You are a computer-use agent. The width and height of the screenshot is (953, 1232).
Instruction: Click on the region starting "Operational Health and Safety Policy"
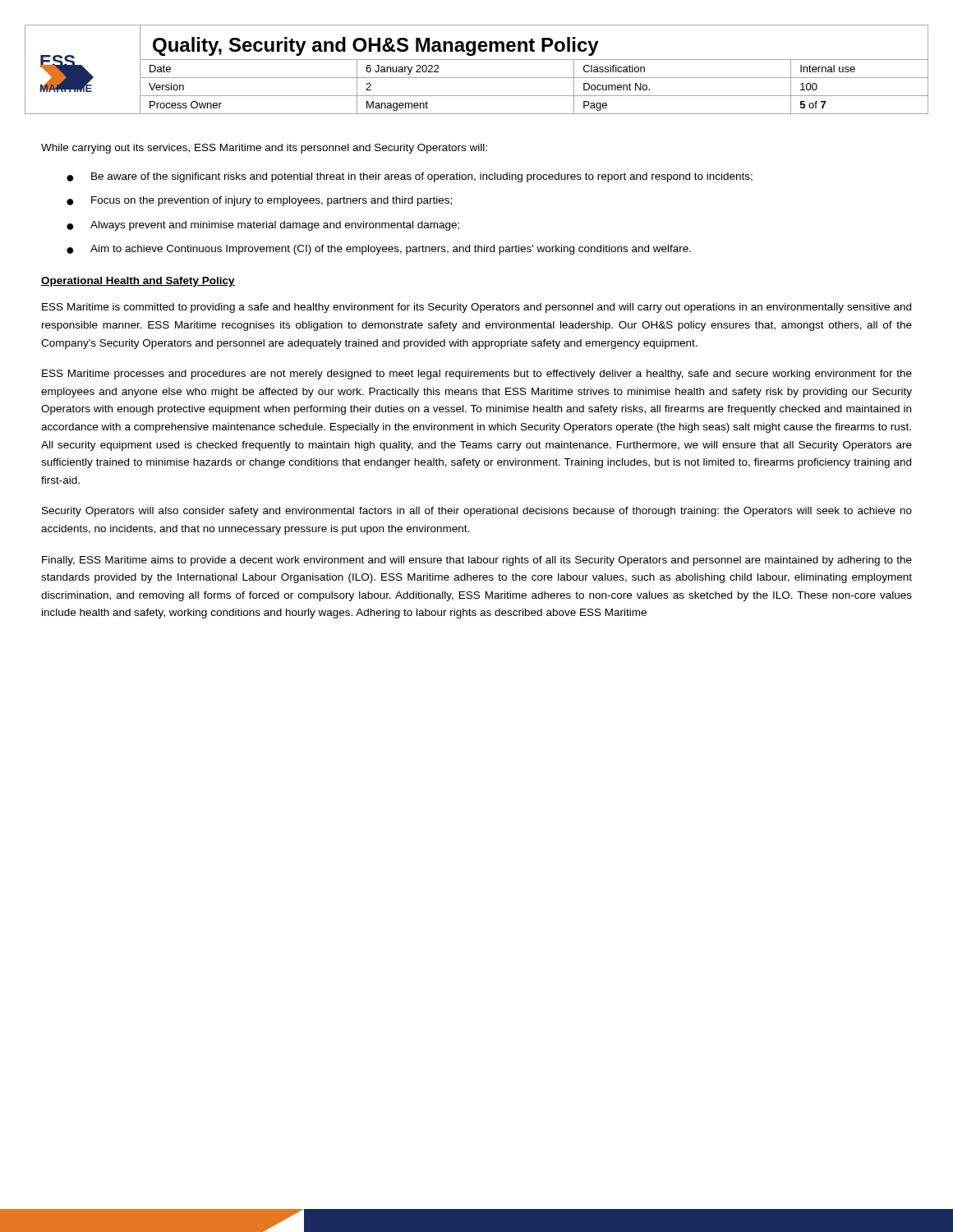coord(138,281)
